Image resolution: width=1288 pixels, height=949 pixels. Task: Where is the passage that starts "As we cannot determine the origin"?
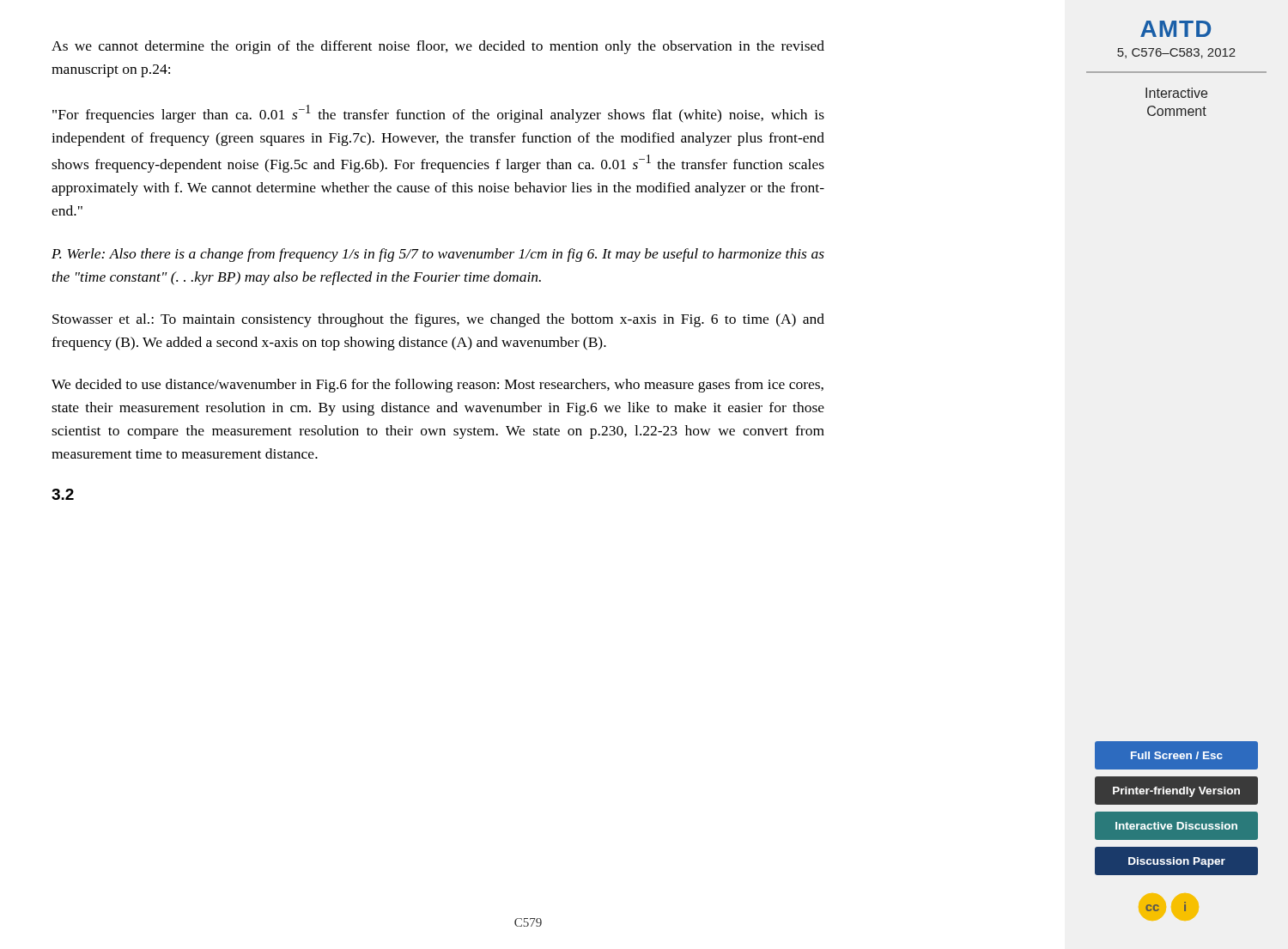point(438,57)
